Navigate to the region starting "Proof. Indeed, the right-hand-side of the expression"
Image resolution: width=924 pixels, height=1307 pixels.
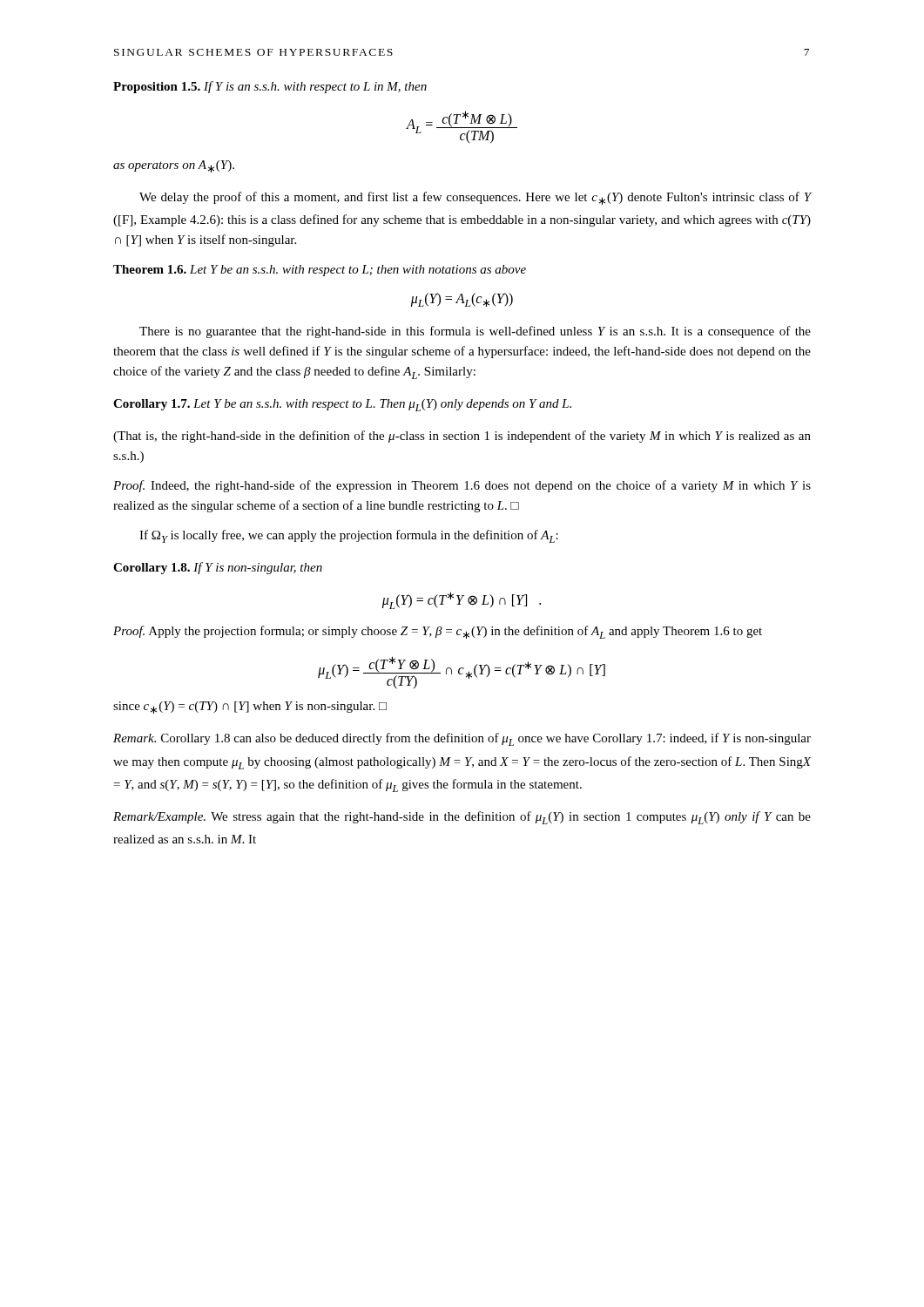tap(462, 496)
